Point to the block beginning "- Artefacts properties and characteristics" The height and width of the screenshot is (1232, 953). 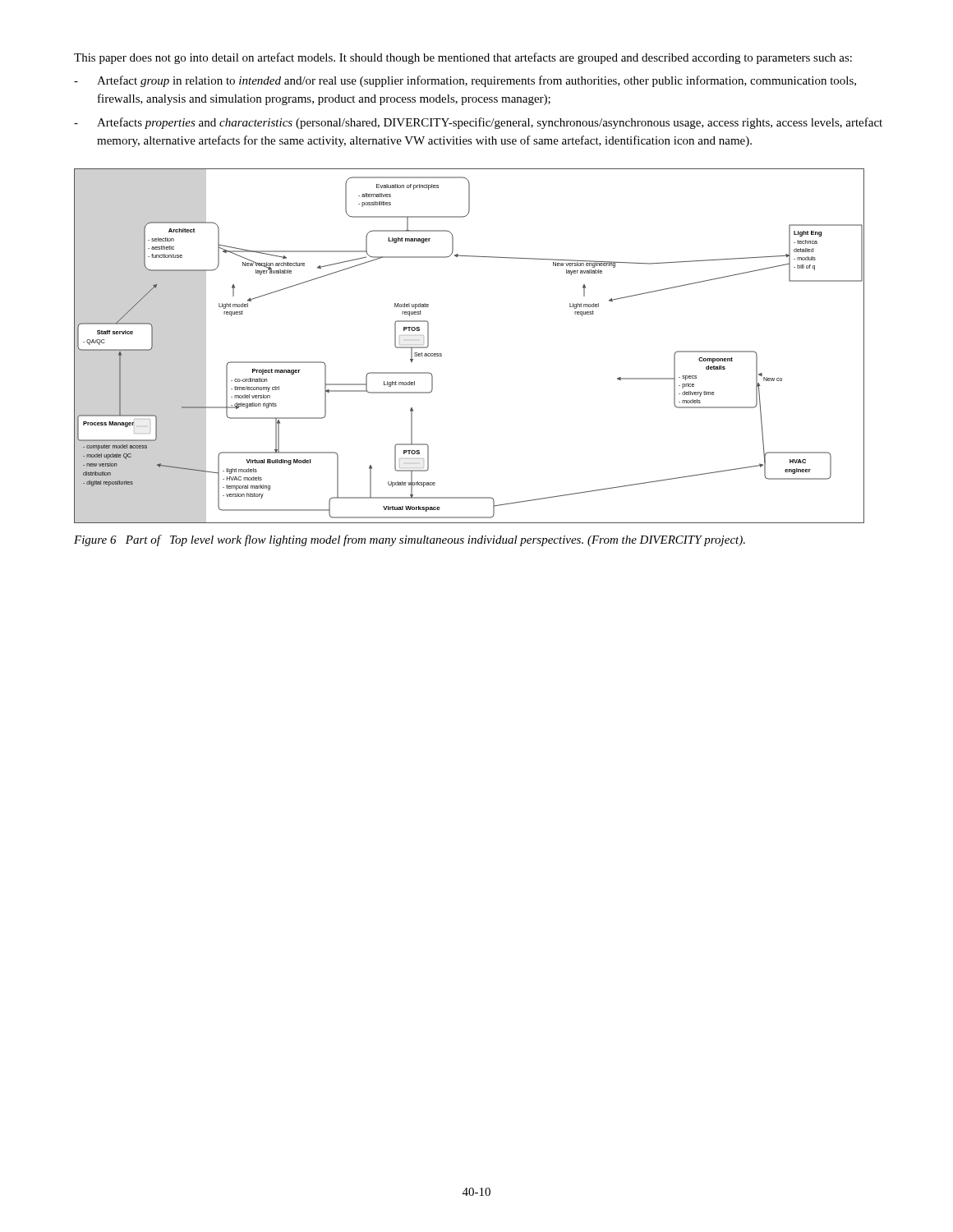(481, 132)
